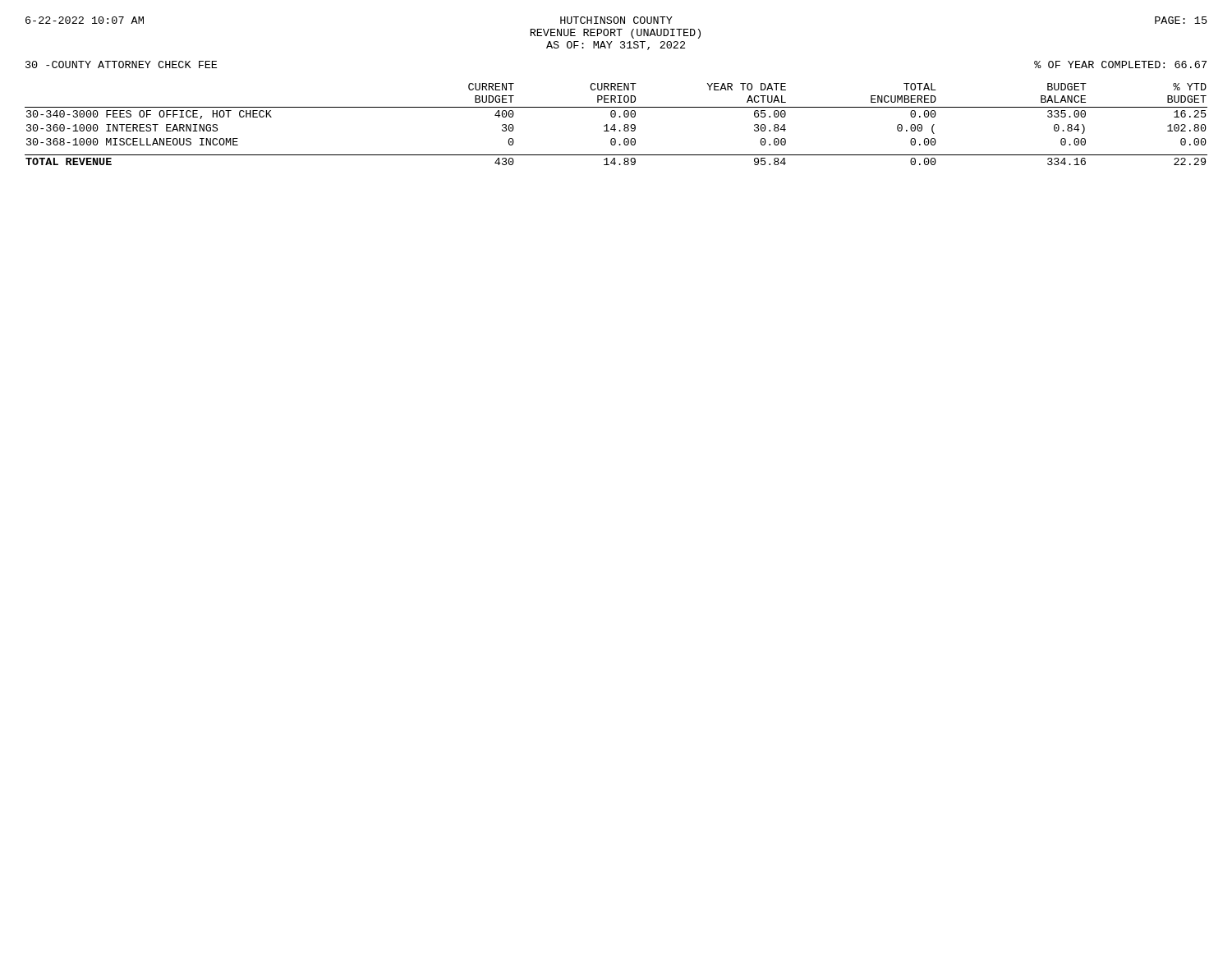The image size is (1232, 953).
Task: Select the table that reads "30-360-1000 INTEREST EARNINGS"
Action: coord(616,125)
